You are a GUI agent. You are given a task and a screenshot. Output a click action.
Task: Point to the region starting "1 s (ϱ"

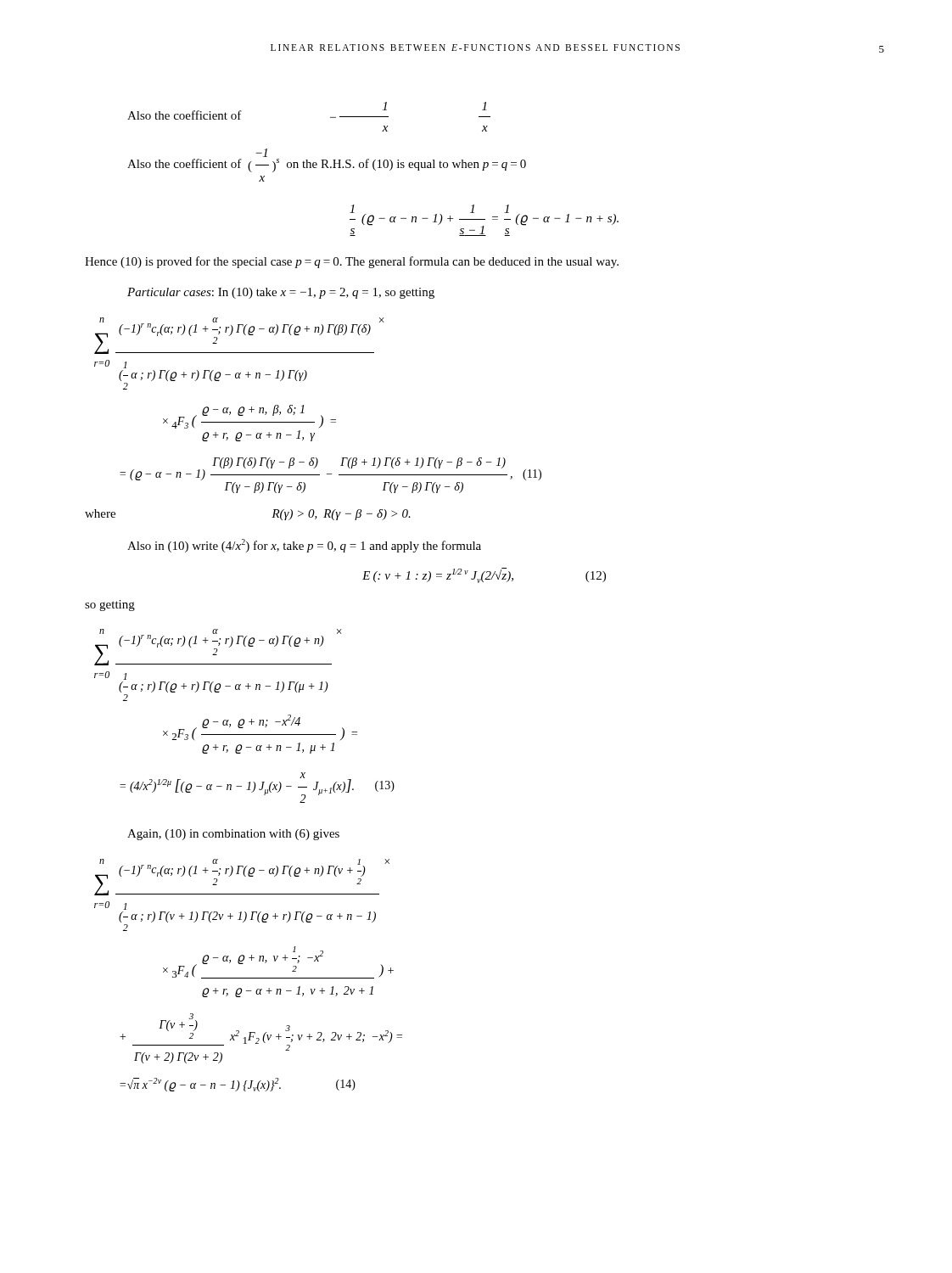pyautogui.click(x=484, y=219)
